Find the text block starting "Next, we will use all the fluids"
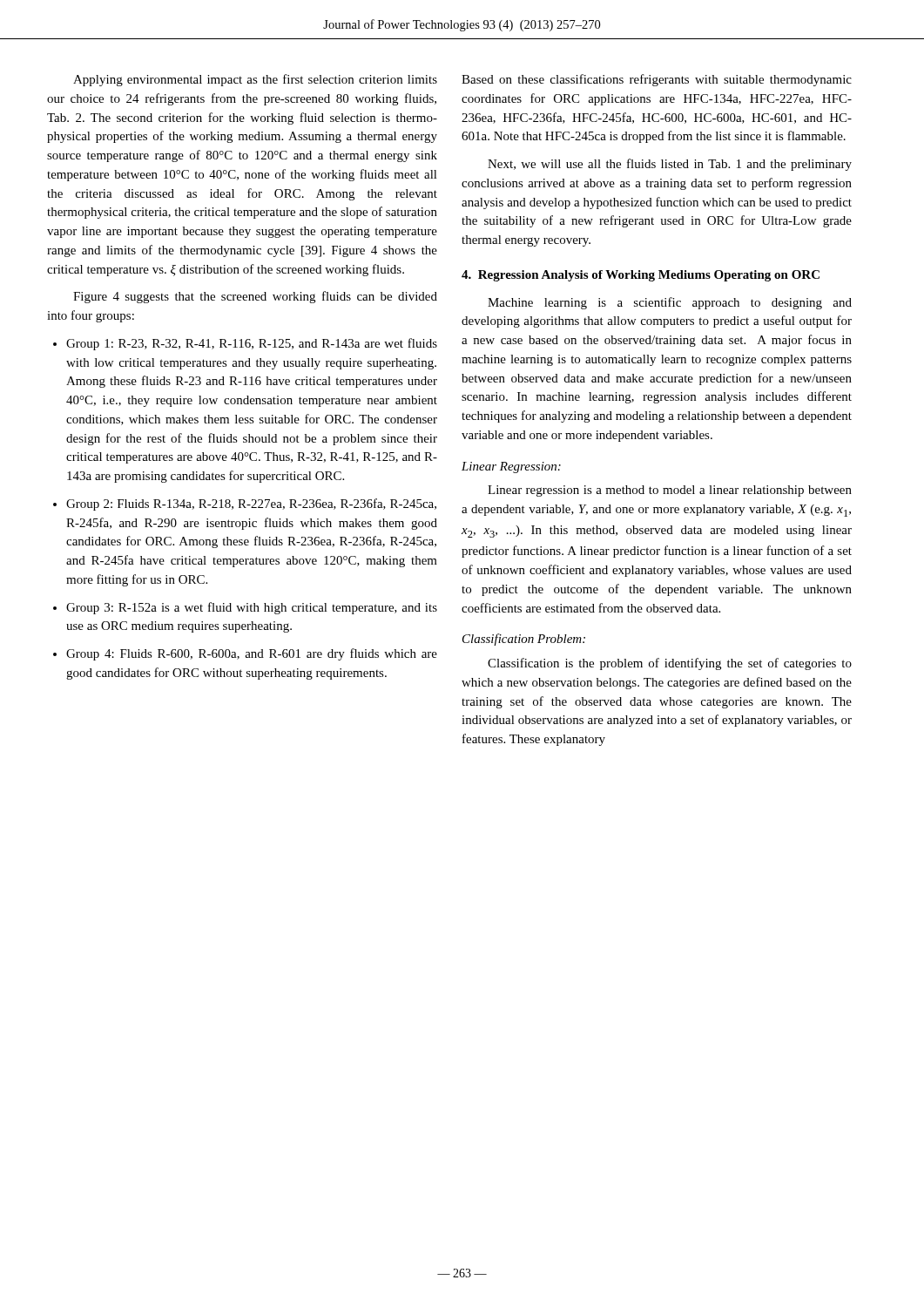924x1307 pixels. tap(657, 203)
